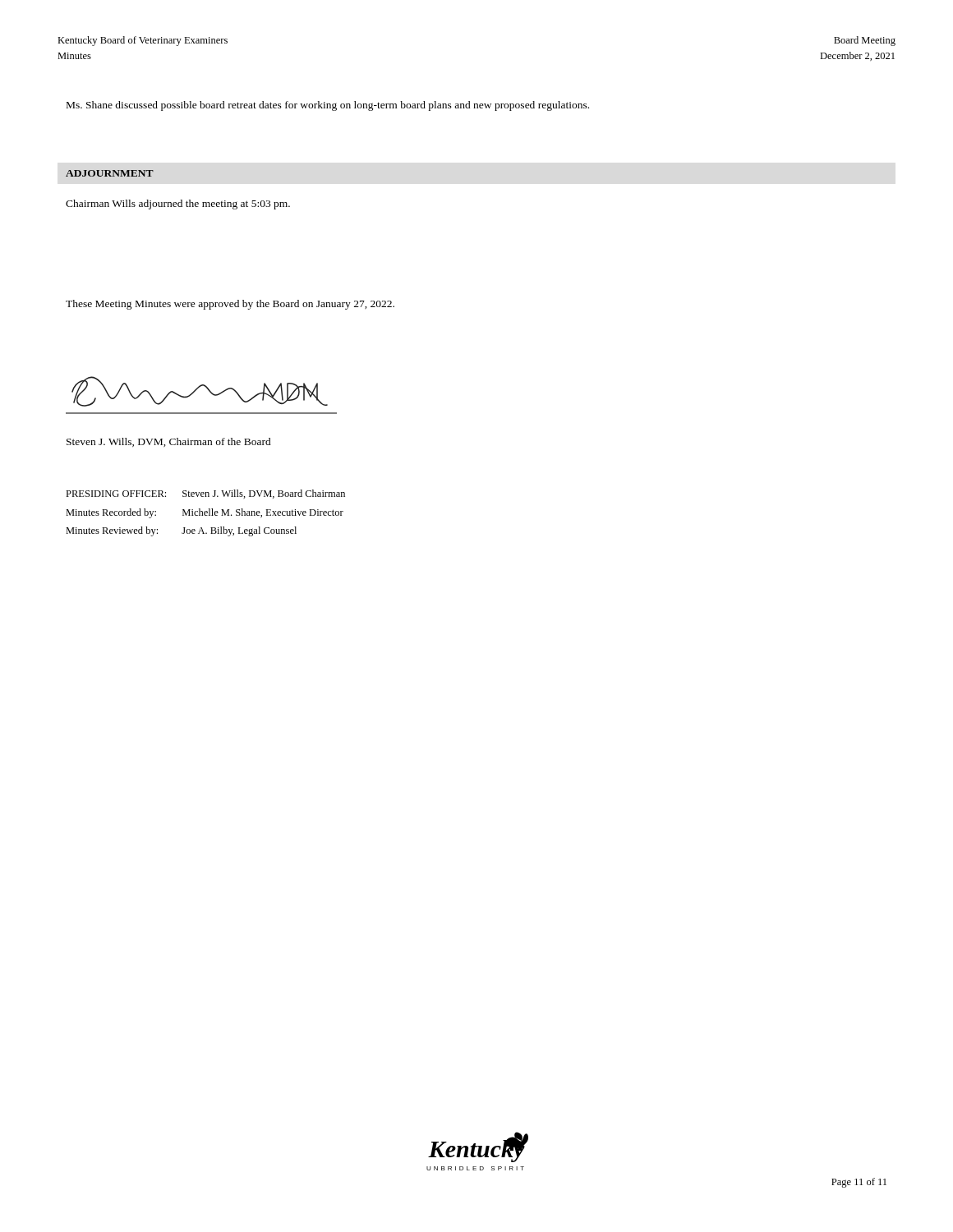This screenshot has width=953, height=1232.
Task: Point to the region starting "Steven J. Wills, DVM, Chairman of the"
Action: 168,441
